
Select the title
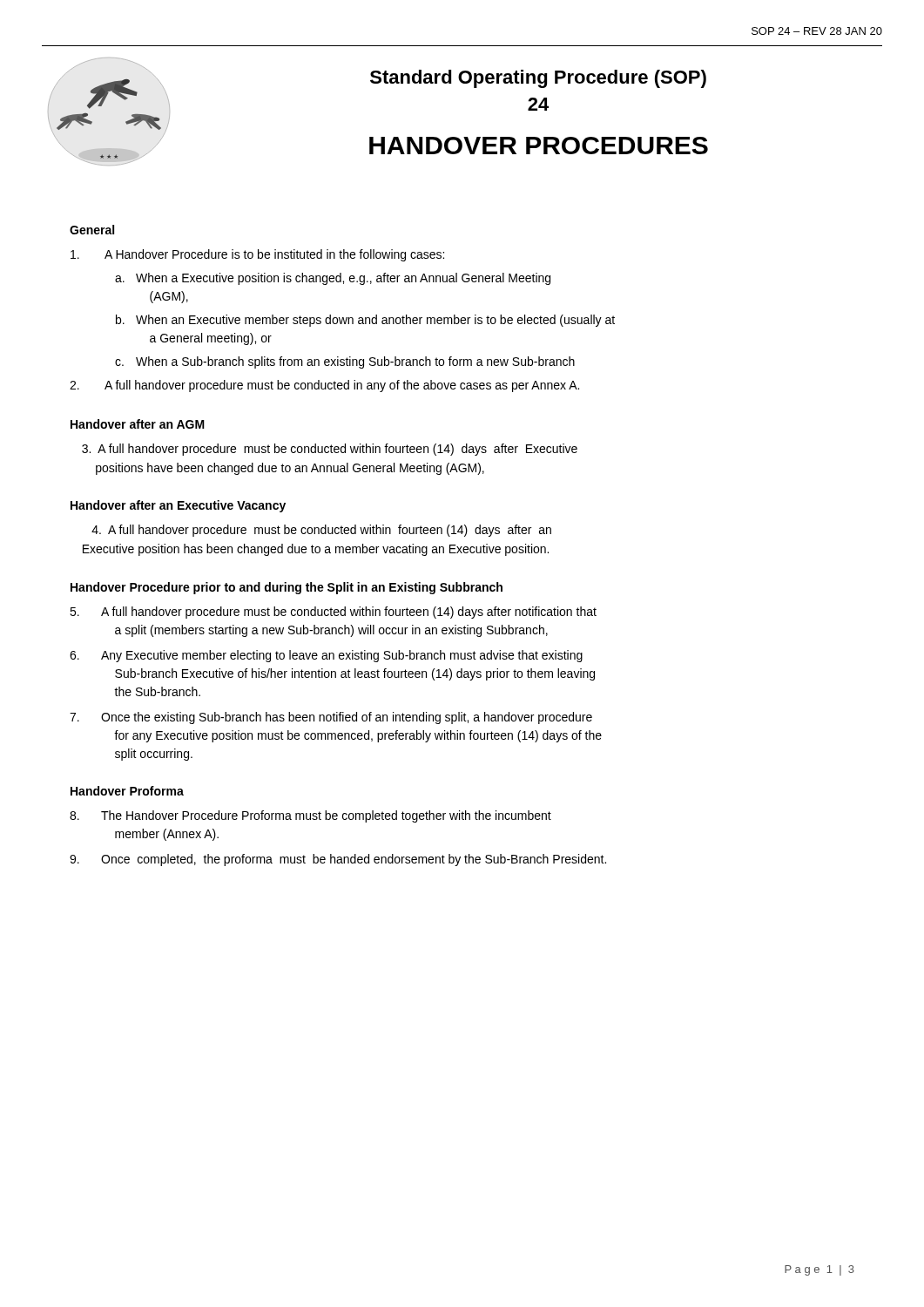pos(538,112)
